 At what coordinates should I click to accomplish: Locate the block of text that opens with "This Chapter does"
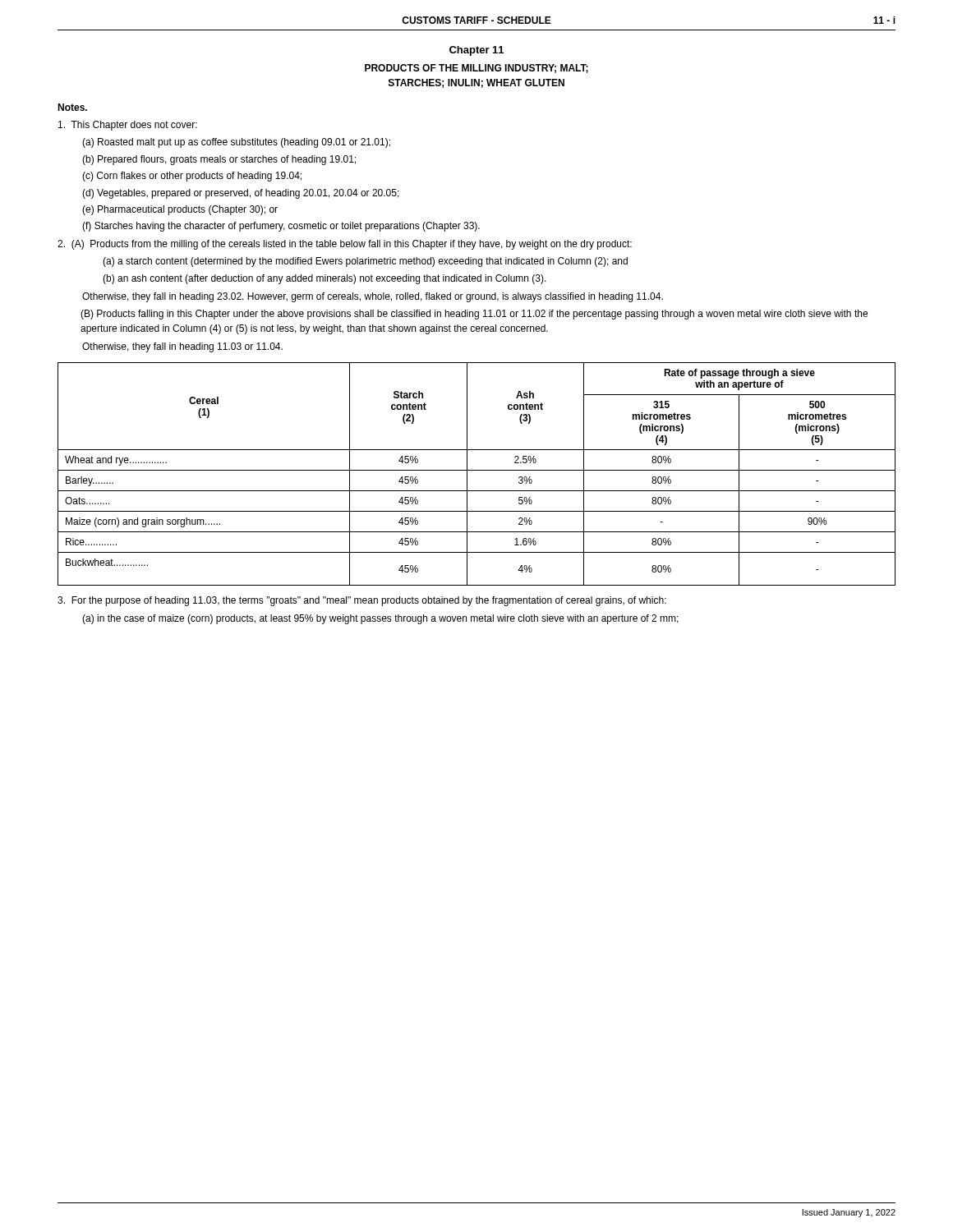pyautogui.click(x=128, y=125)
